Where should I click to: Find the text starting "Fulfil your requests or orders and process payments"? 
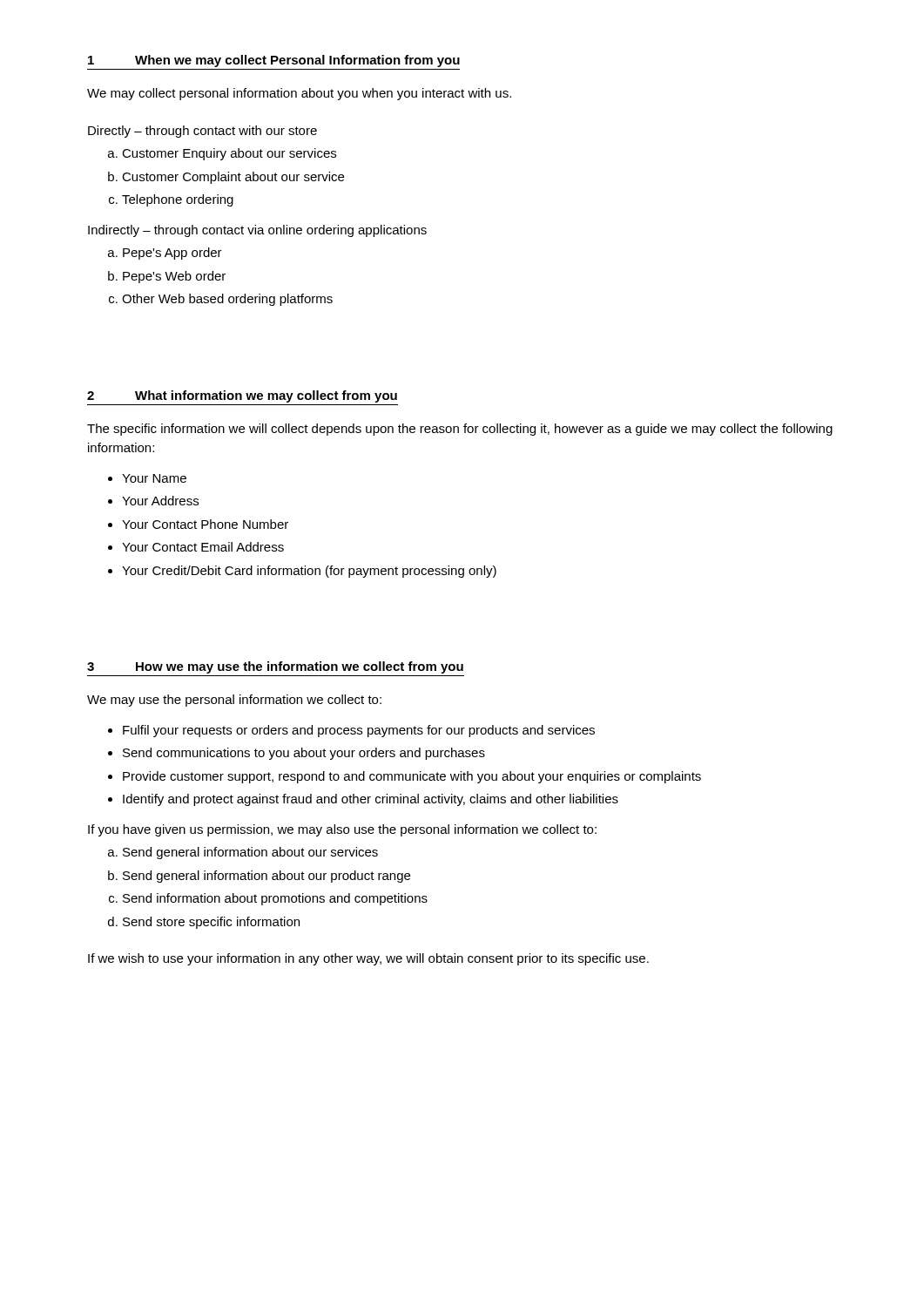click(359, 729)
